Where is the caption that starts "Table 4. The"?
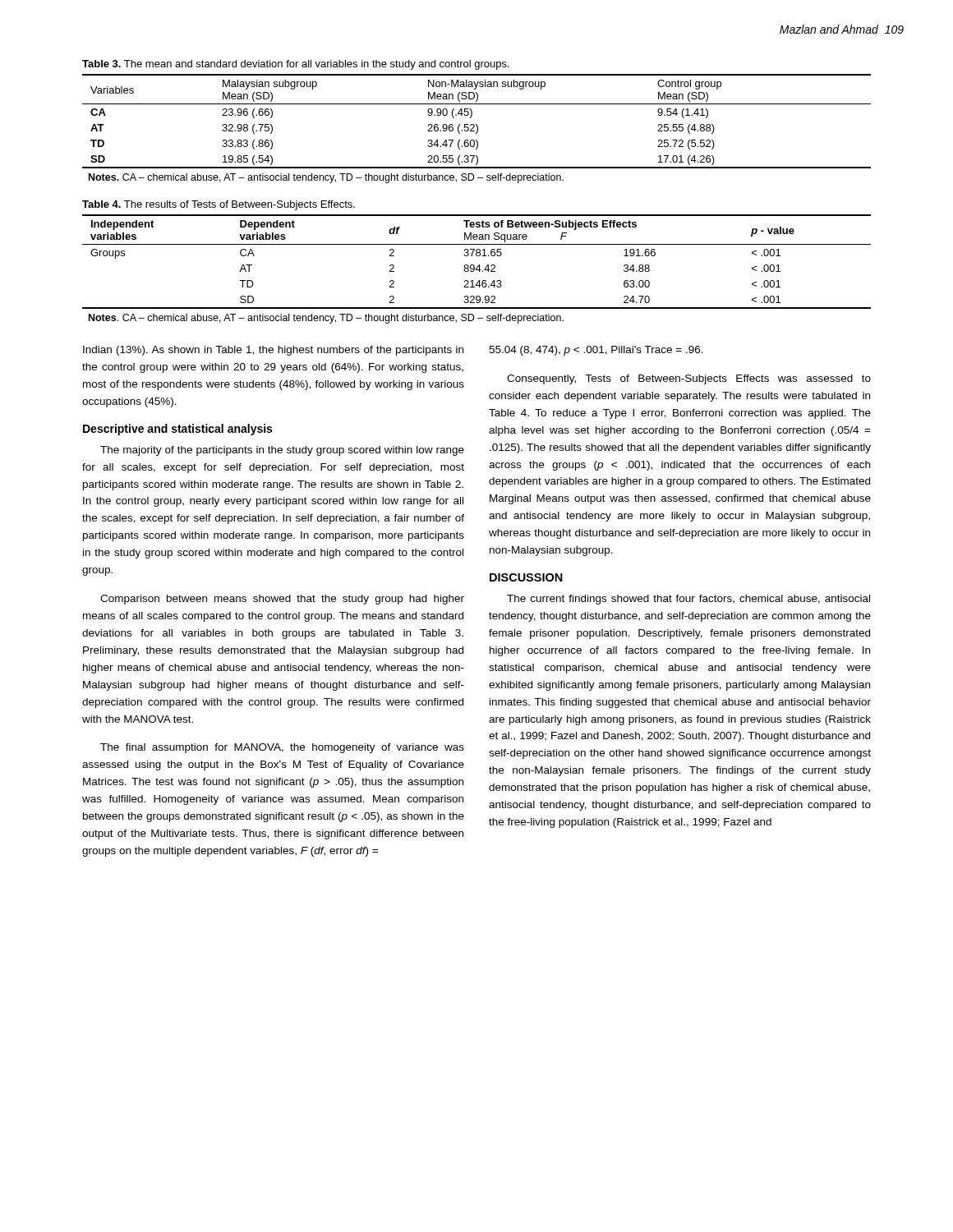The image size is (953, 1232). point(219,204)
